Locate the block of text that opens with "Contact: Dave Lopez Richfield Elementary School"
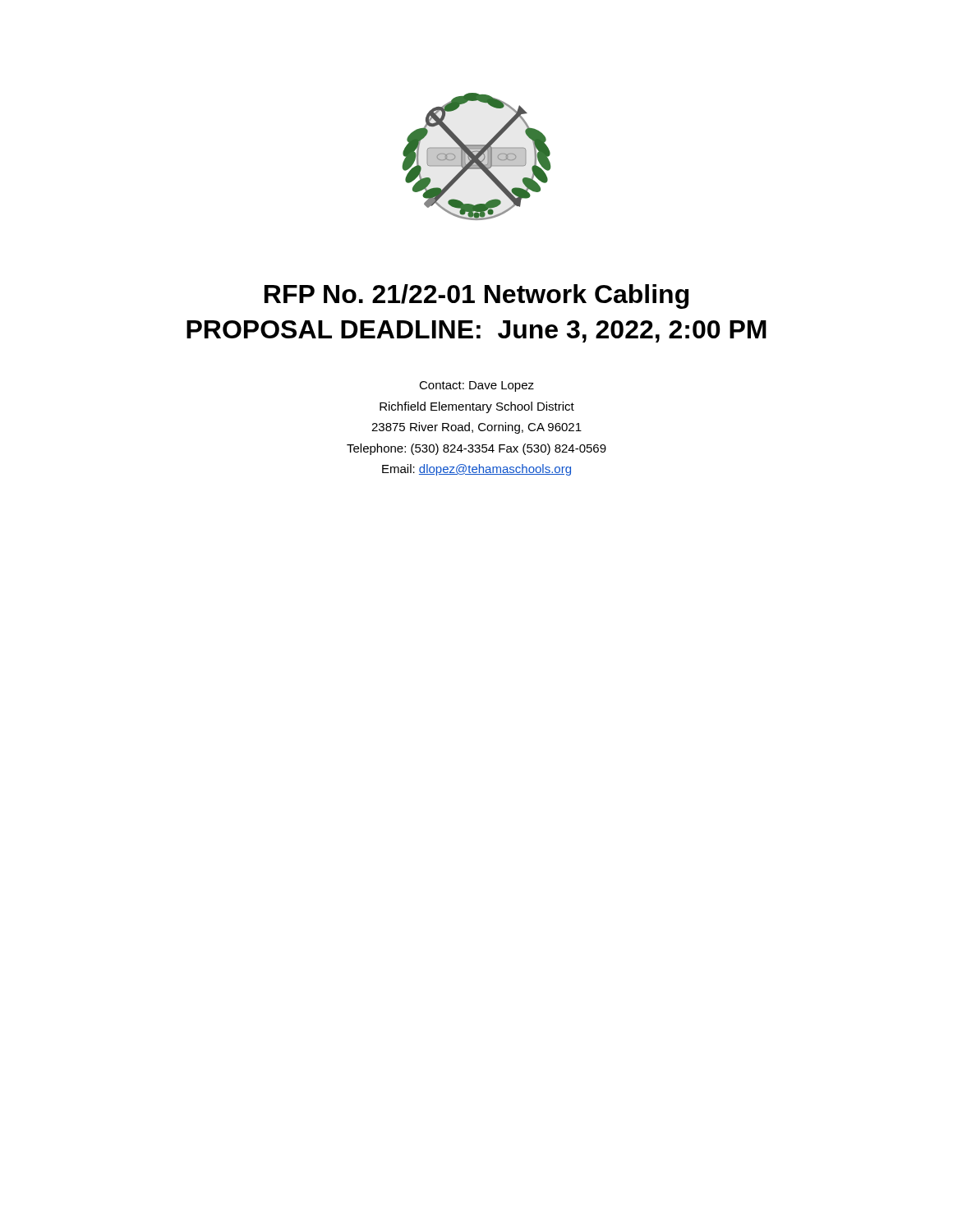 tap(476, 427)
